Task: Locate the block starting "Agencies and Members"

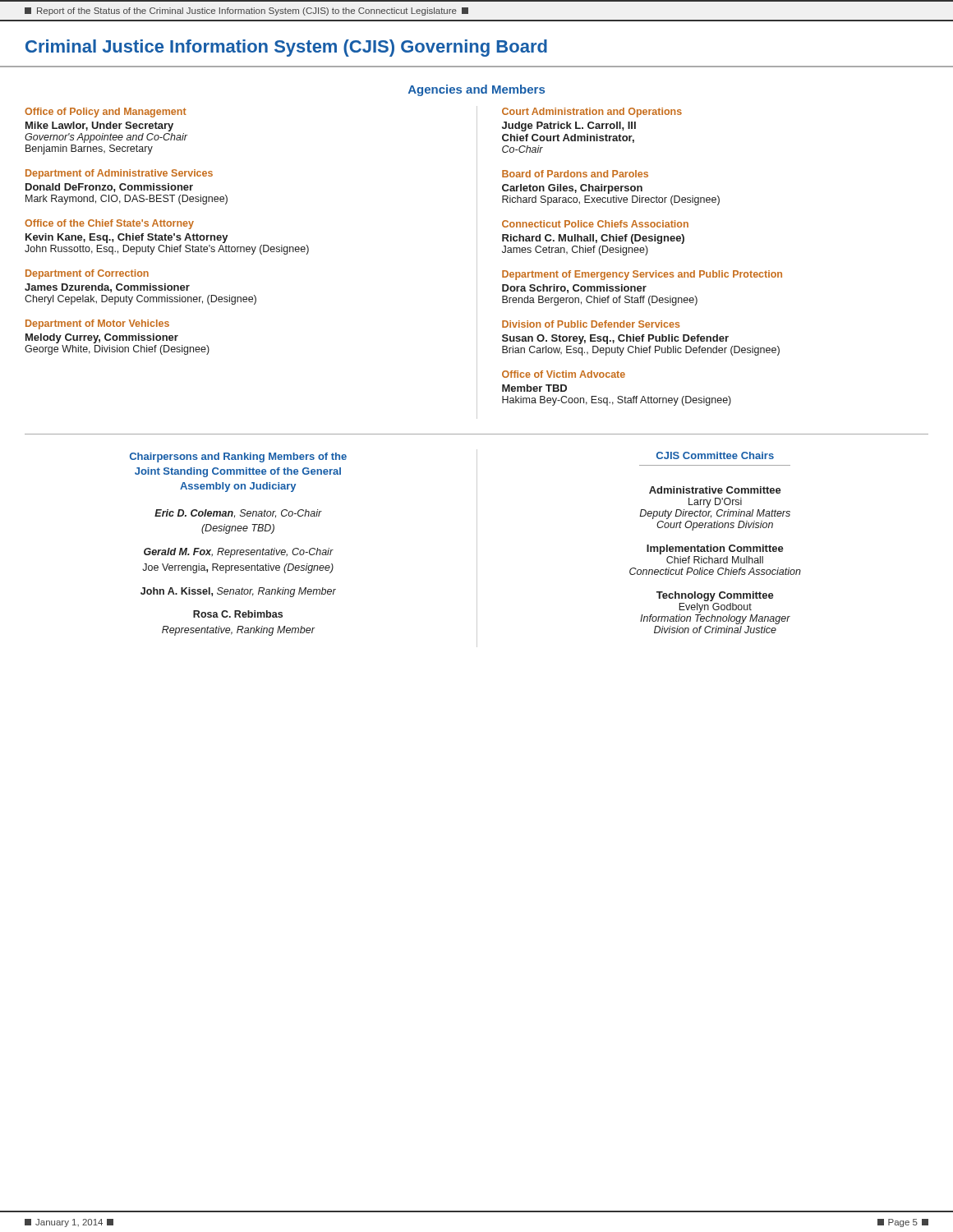Action: tap(476, 89)
